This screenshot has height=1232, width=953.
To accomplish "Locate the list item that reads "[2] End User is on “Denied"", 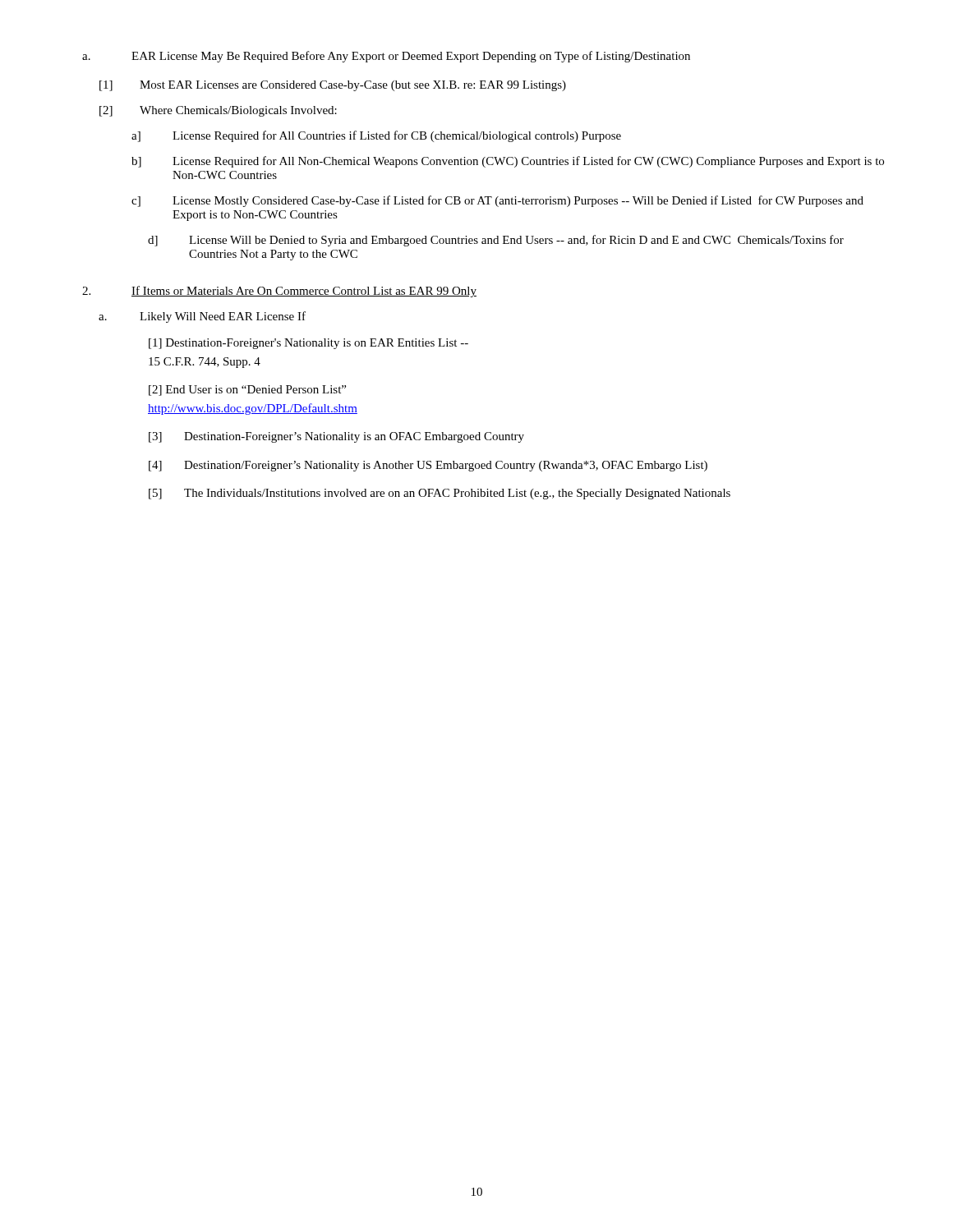I will pos(253,399).
